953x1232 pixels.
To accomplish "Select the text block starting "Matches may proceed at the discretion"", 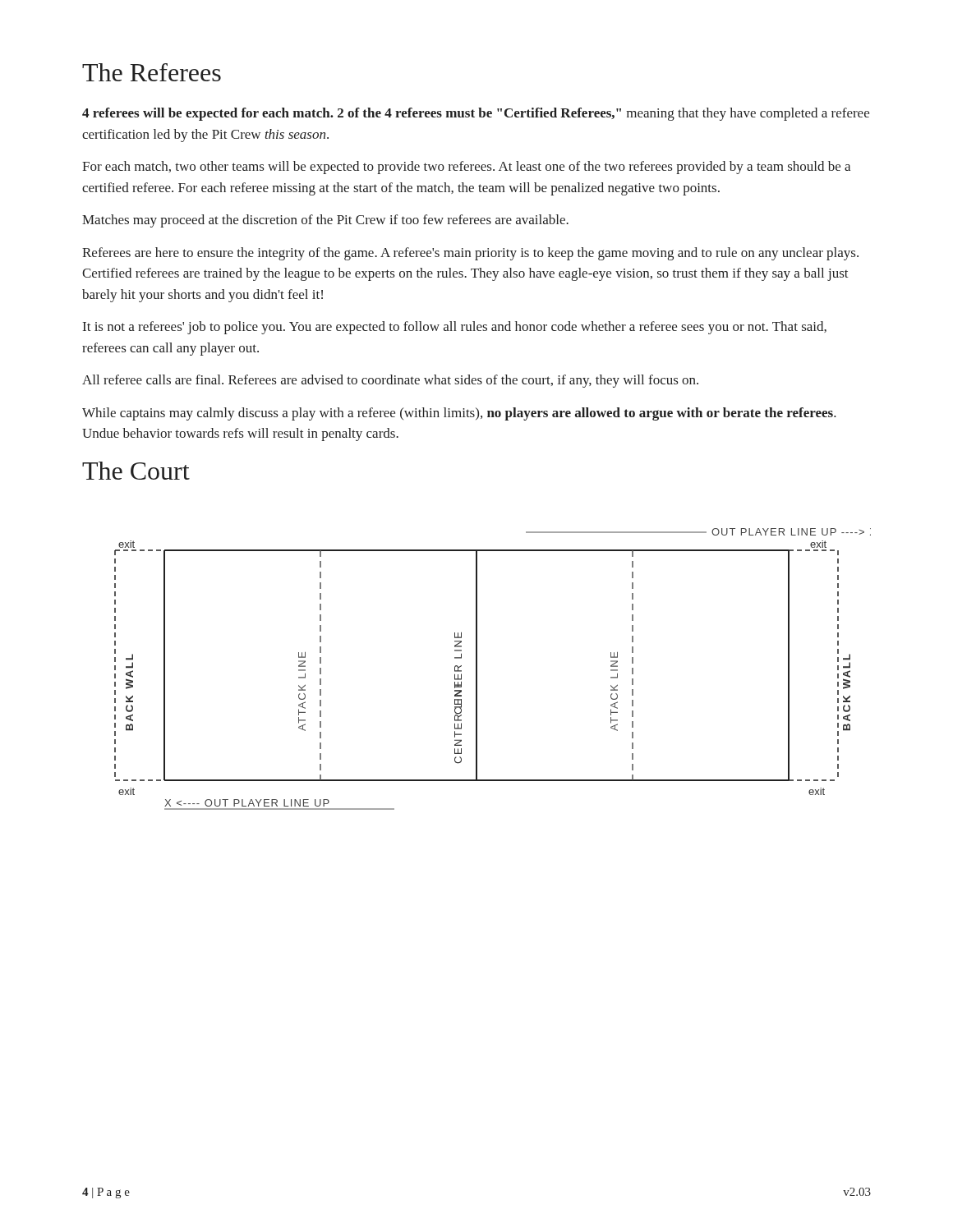I will (476, 220).
